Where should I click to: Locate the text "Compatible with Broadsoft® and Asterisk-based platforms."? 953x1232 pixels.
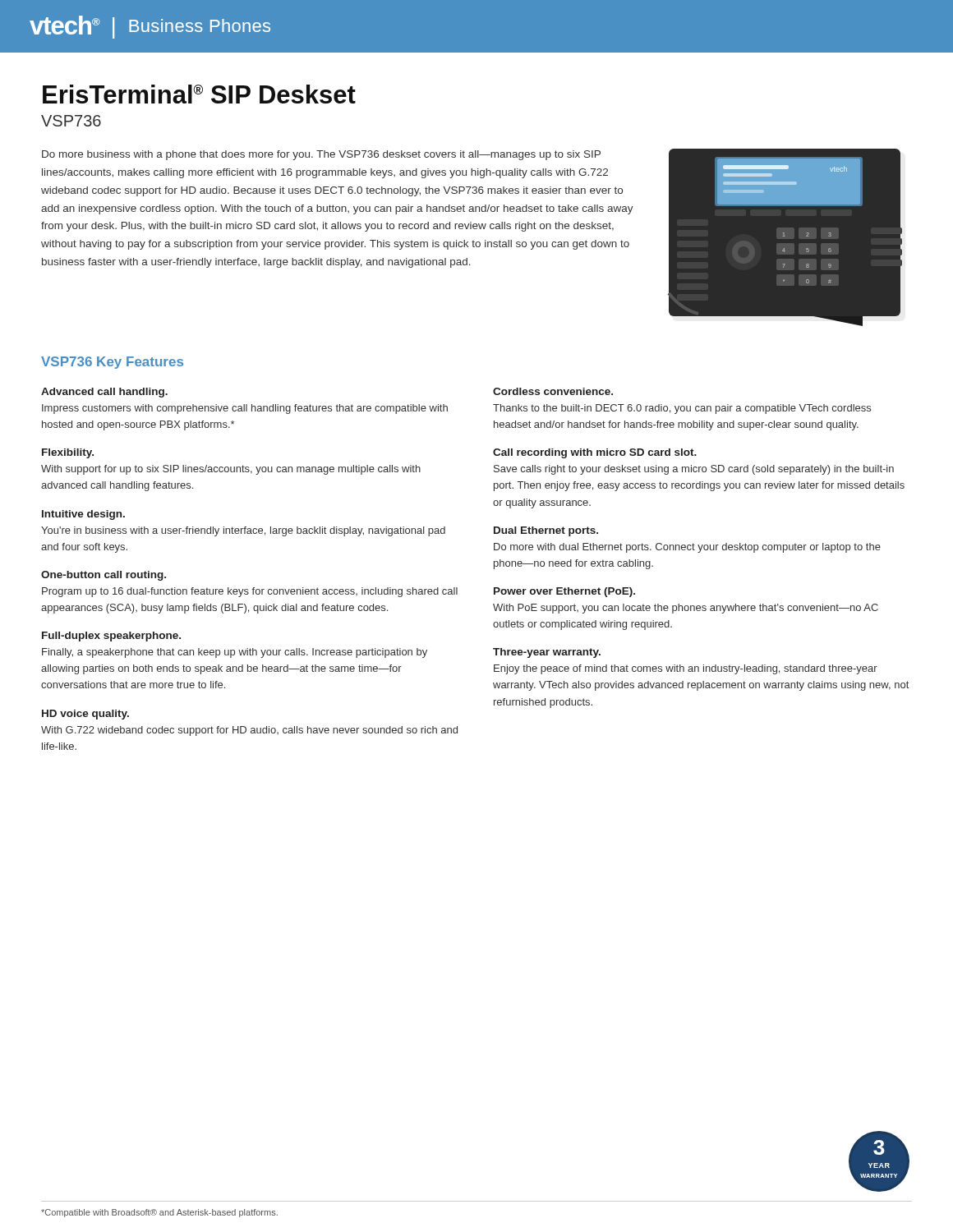coord(160,1212)
